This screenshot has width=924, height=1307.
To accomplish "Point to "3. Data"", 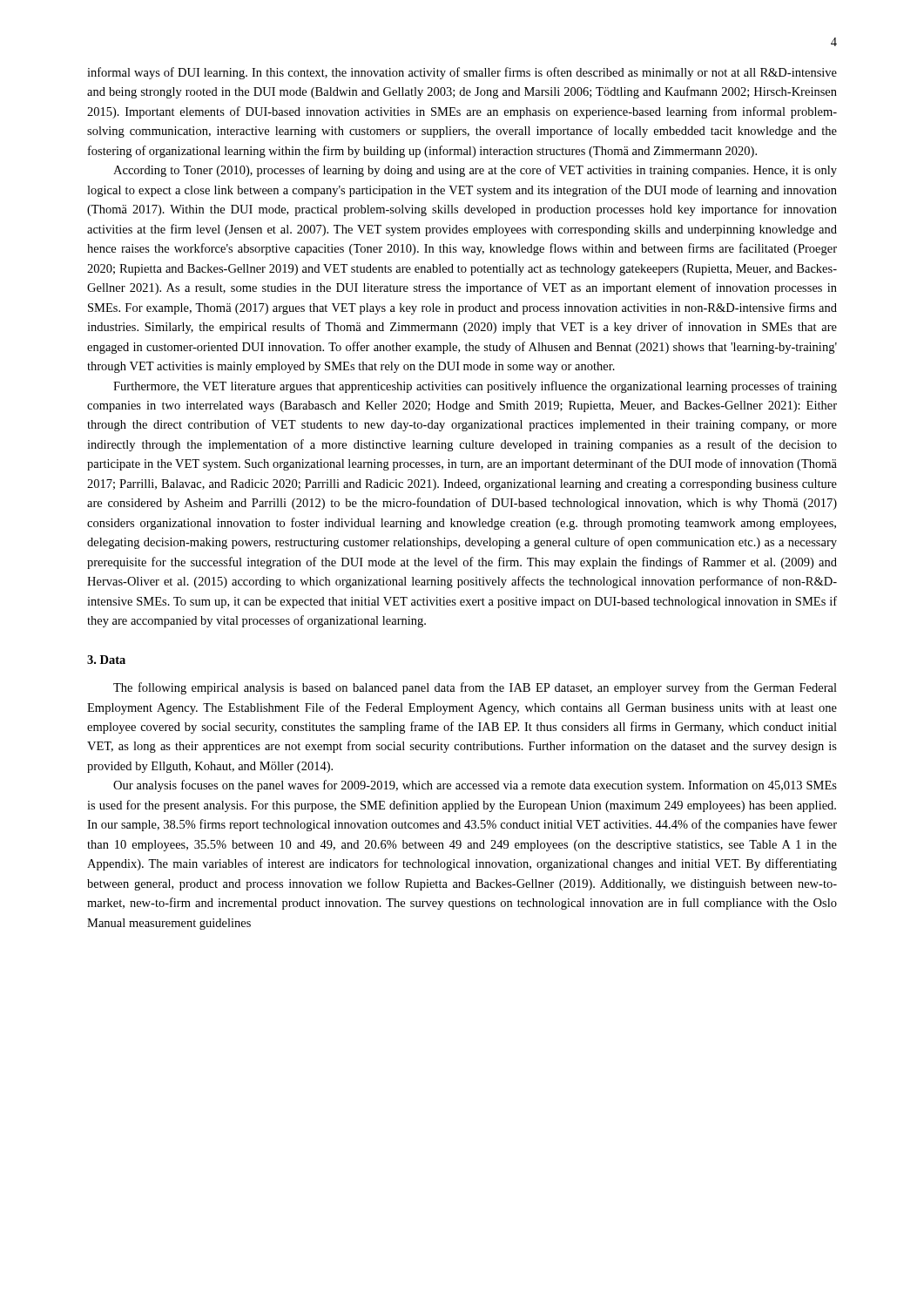I will tap(106, 659).
